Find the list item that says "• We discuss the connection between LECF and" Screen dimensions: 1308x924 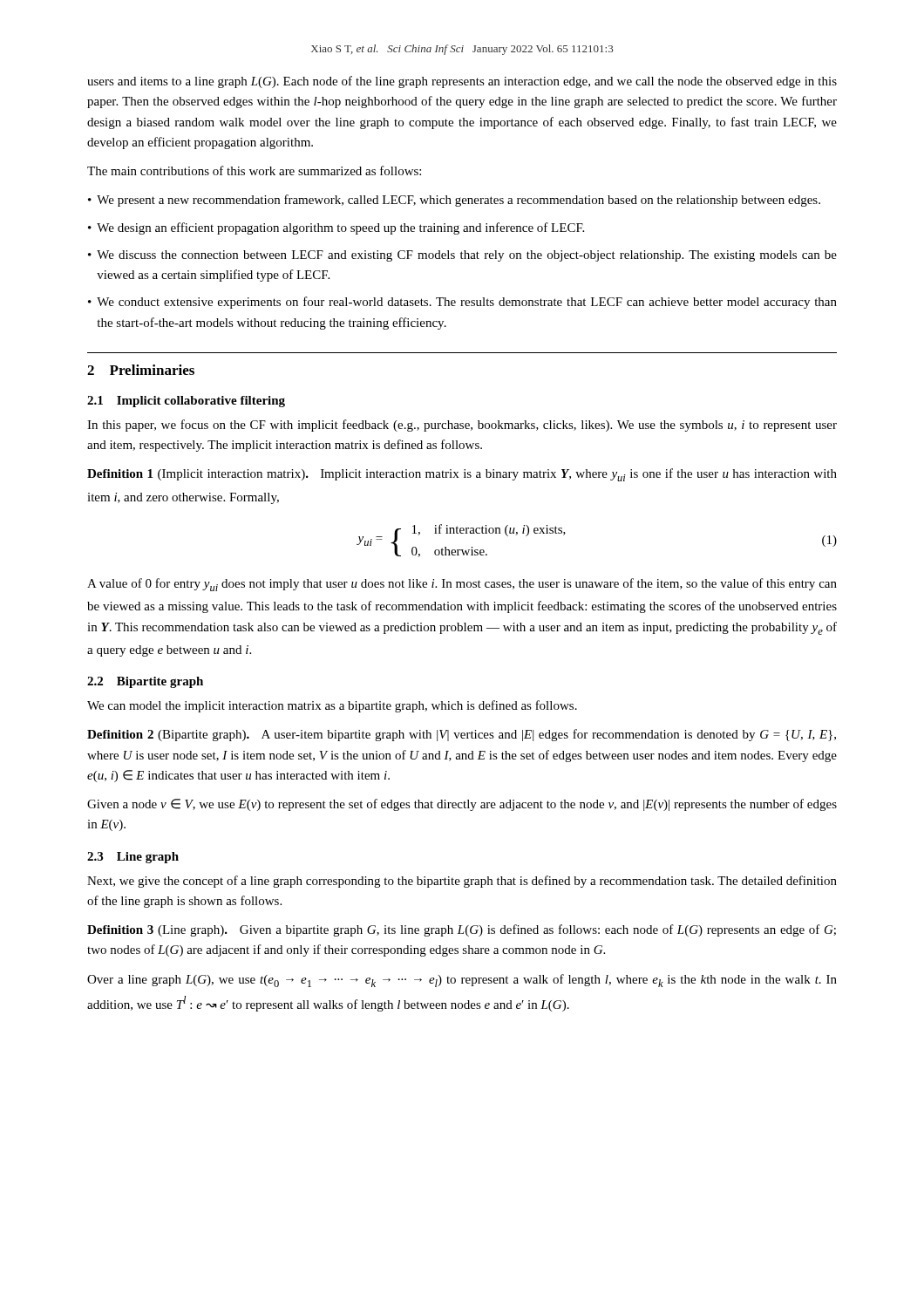click(x=462, y=265)
